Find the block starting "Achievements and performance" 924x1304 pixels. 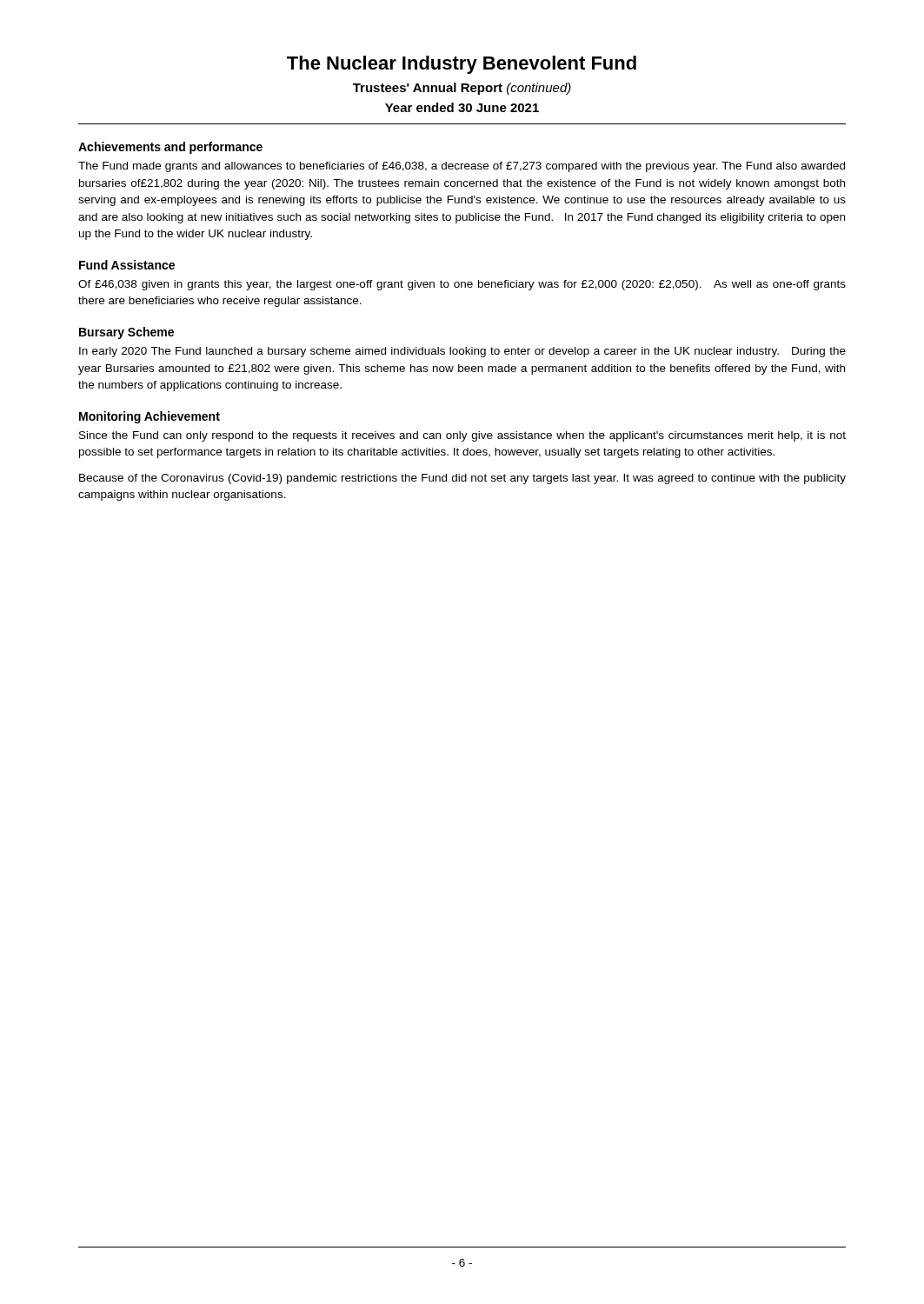[x=171, y=147]
